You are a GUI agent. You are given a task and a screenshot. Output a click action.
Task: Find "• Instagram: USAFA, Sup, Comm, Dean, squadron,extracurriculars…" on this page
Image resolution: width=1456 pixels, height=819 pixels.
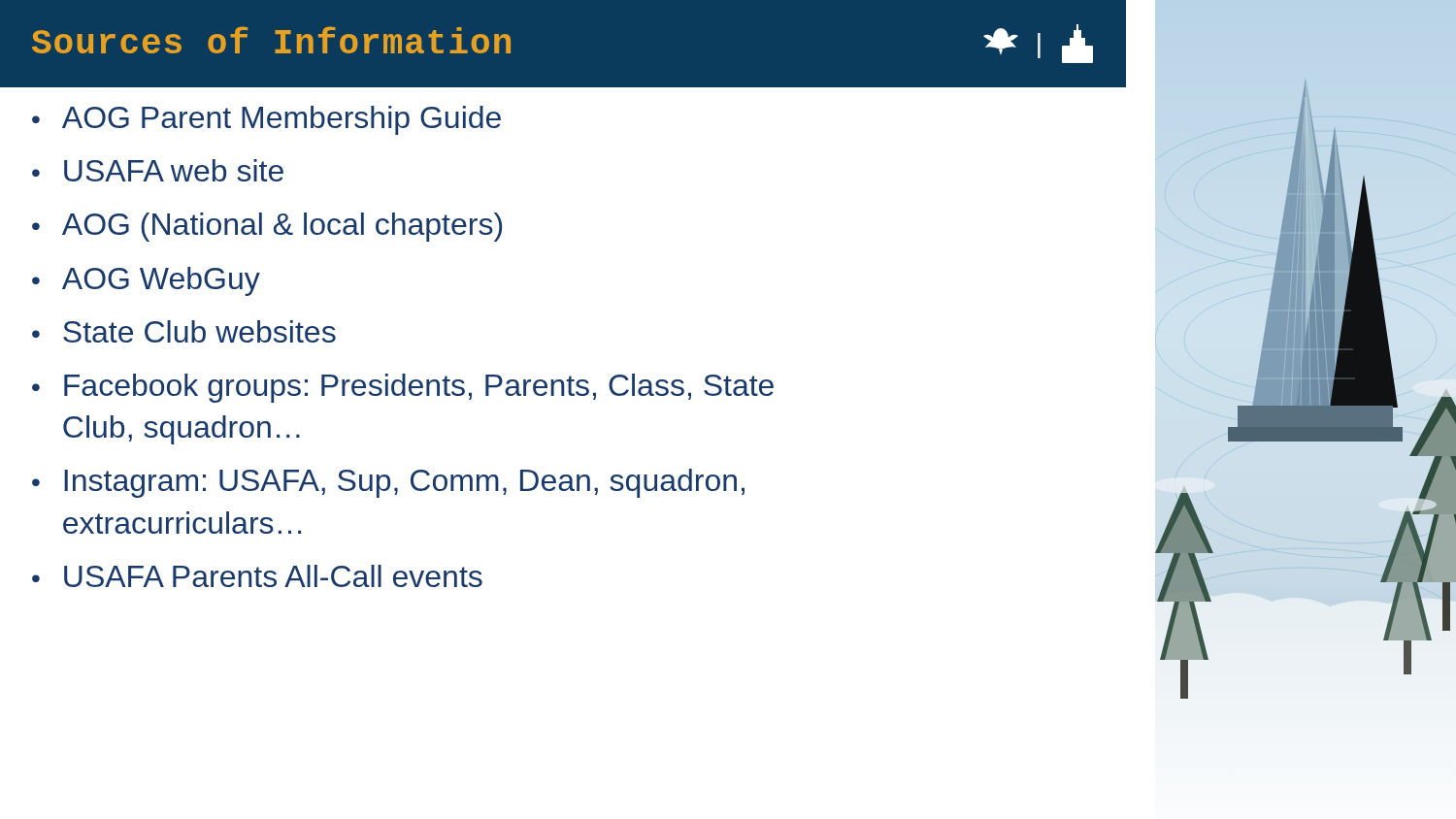pos(389,502)
